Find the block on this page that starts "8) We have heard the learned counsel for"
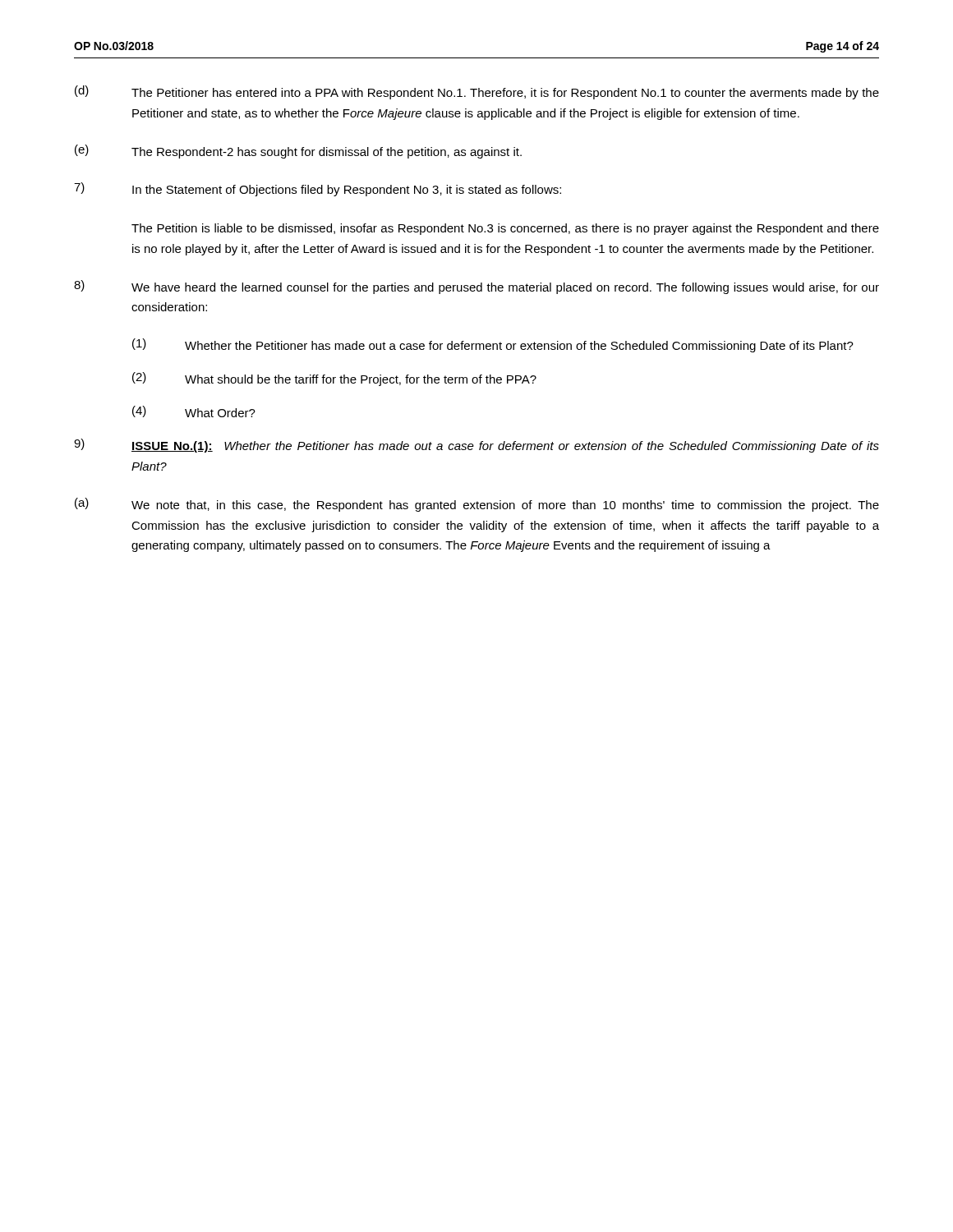The height and width of the screenshot is (1232, 953). pyautogui.click(x=476, y=298)
